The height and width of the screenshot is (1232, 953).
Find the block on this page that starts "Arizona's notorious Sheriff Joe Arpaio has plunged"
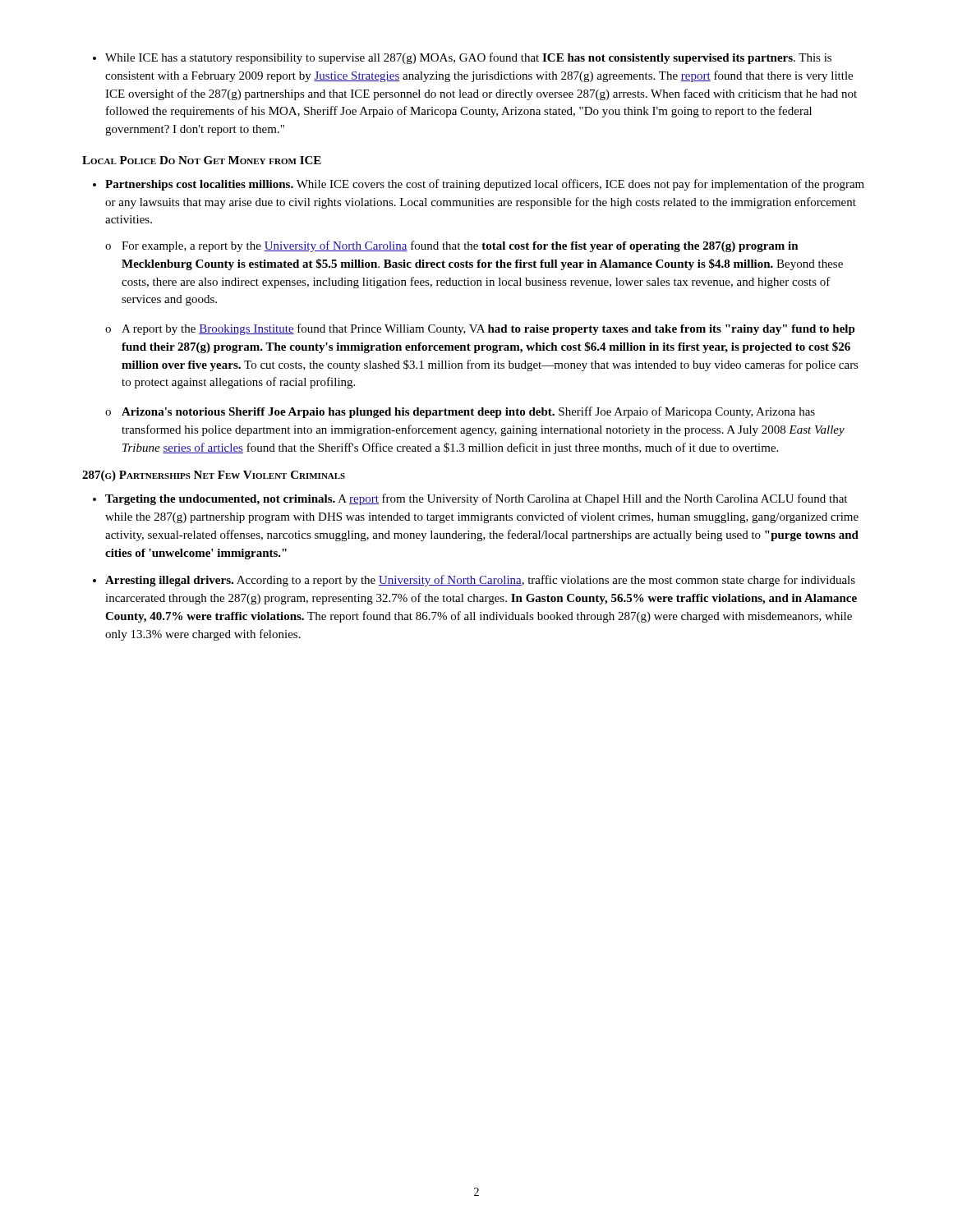tap(483, 429)
